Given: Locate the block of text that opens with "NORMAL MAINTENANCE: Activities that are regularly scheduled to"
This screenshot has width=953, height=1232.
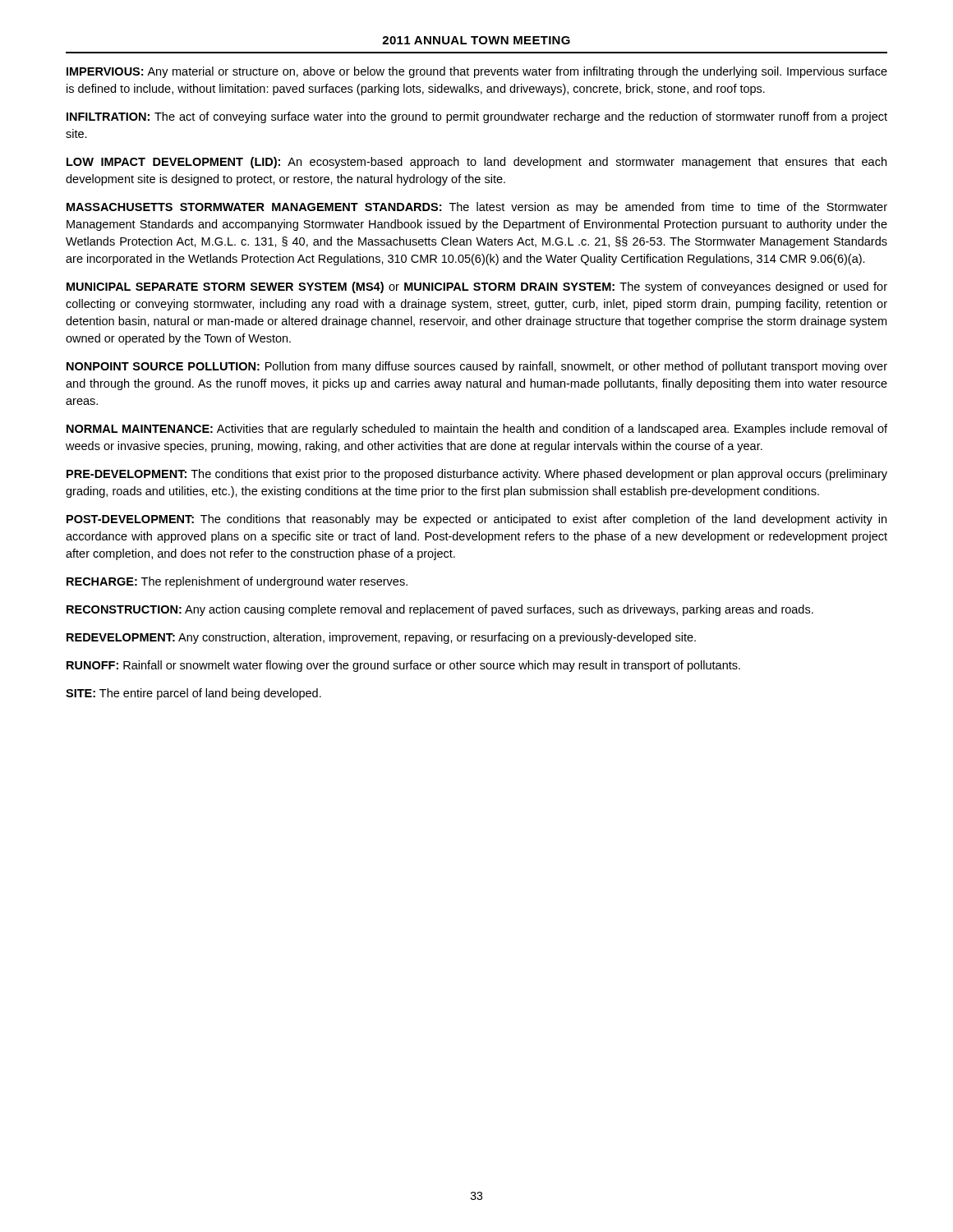Looking at the screenshot, I should pos(476,438).
